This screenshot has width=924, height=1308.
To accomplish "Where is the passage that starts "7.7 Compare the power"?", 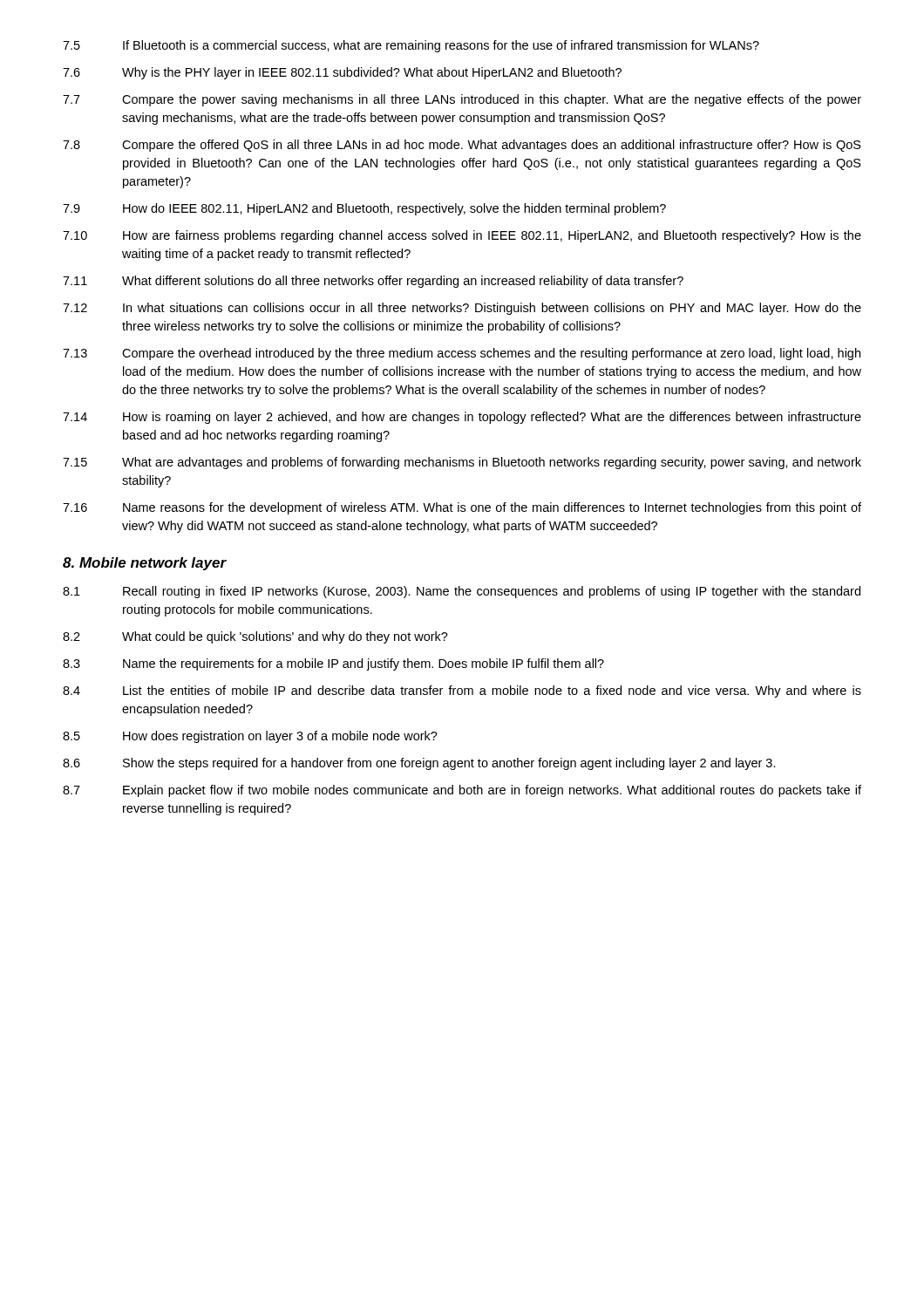I will tap(462, 109).
